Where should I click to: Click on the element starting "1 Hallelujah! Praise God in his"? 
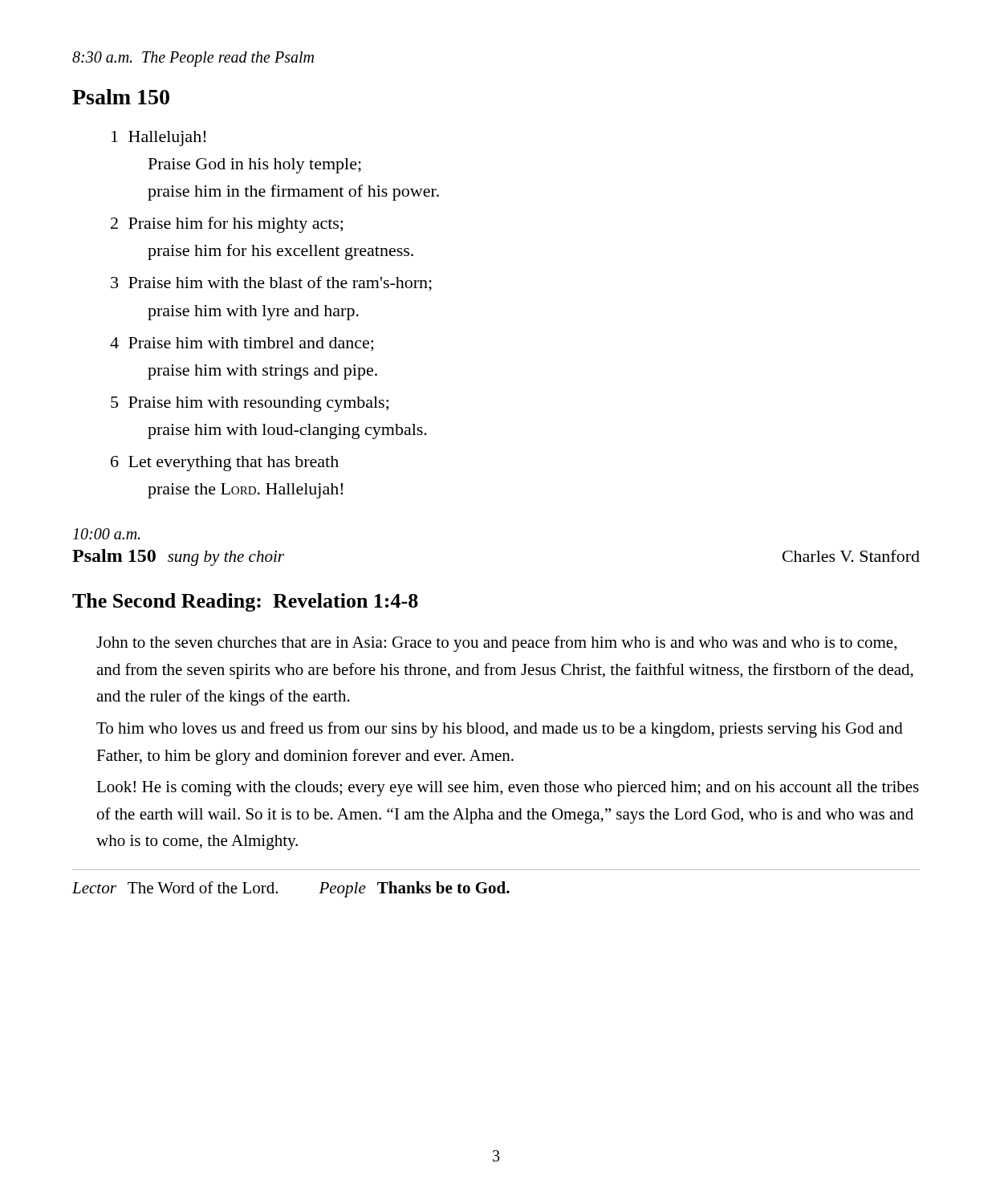pos(159,138)
